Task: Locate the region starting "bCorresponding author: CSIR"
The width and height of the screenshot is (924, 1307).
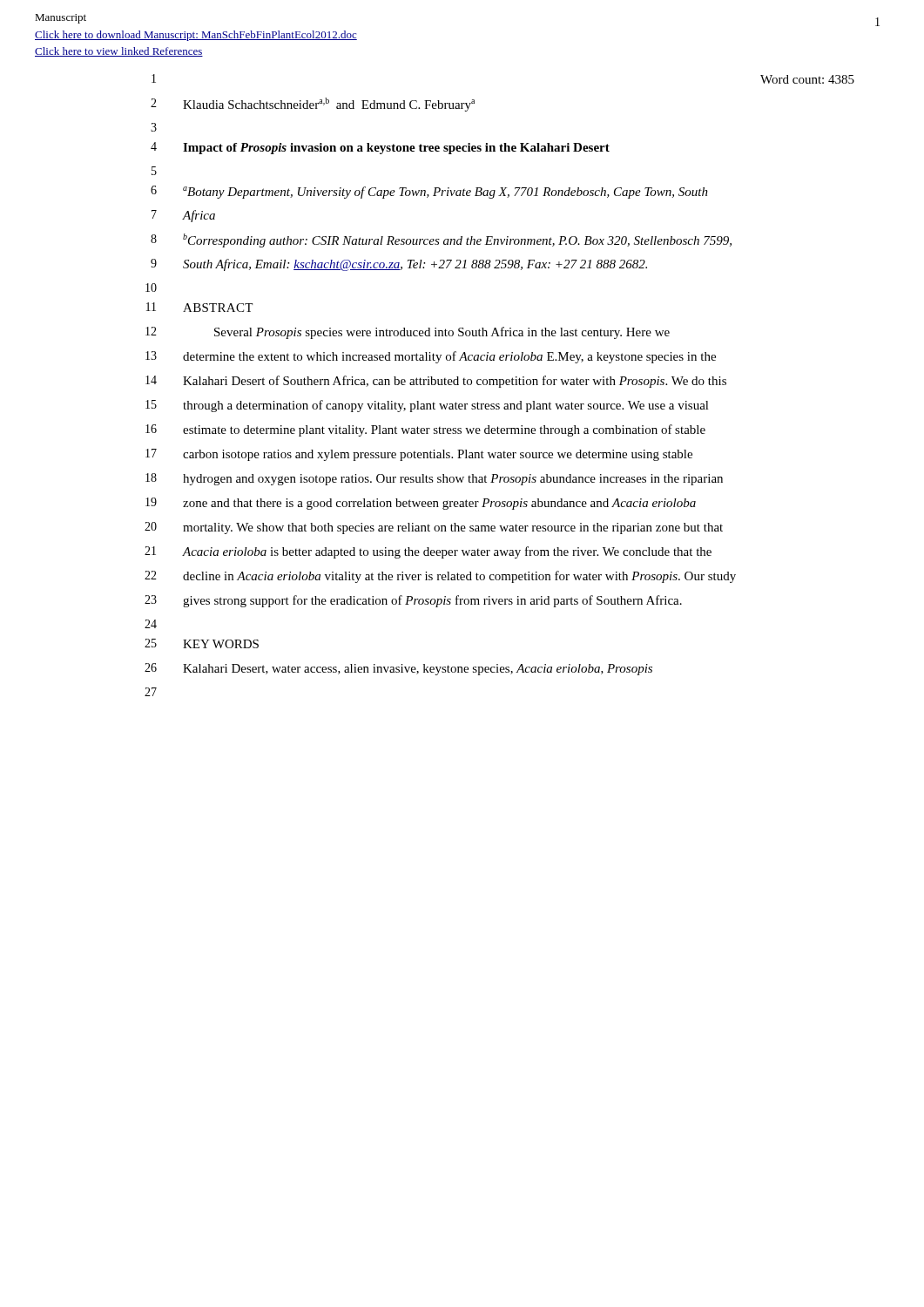Action: pos(458,240)
